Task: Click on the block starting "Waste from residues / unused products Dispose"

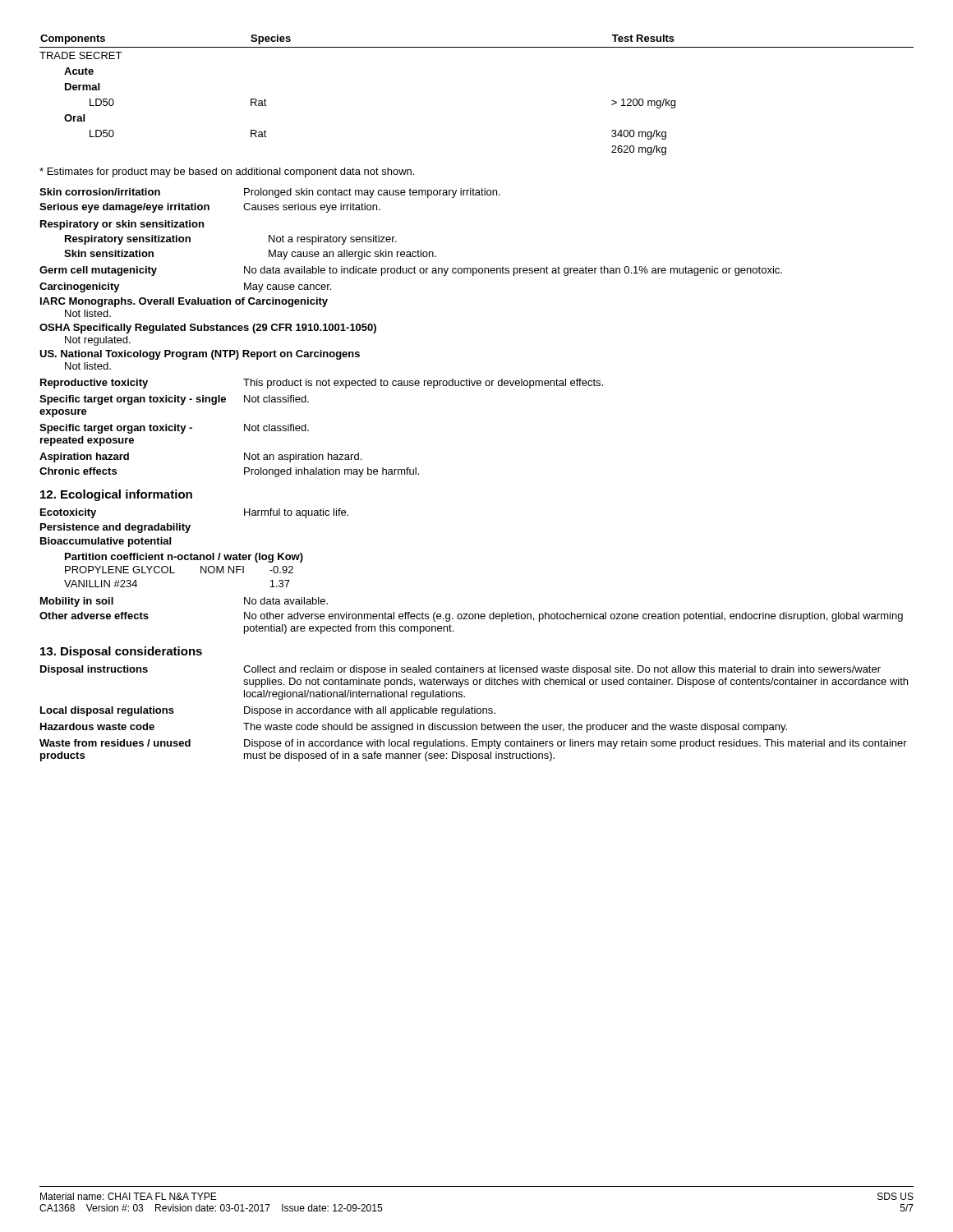Action: pos(476,749)
